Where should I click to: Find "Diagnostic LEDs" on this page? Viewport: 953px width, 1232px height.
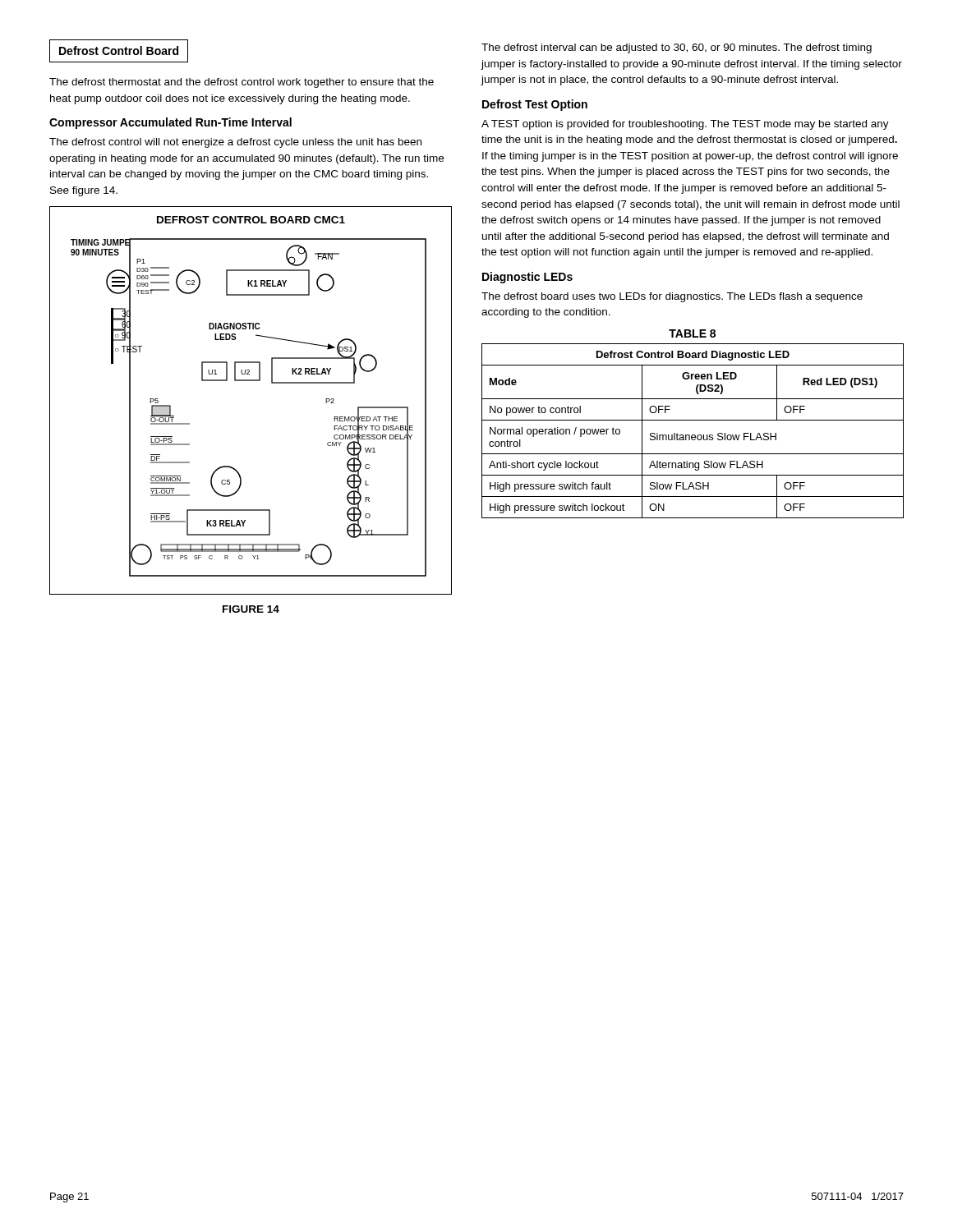pos(527,277)
